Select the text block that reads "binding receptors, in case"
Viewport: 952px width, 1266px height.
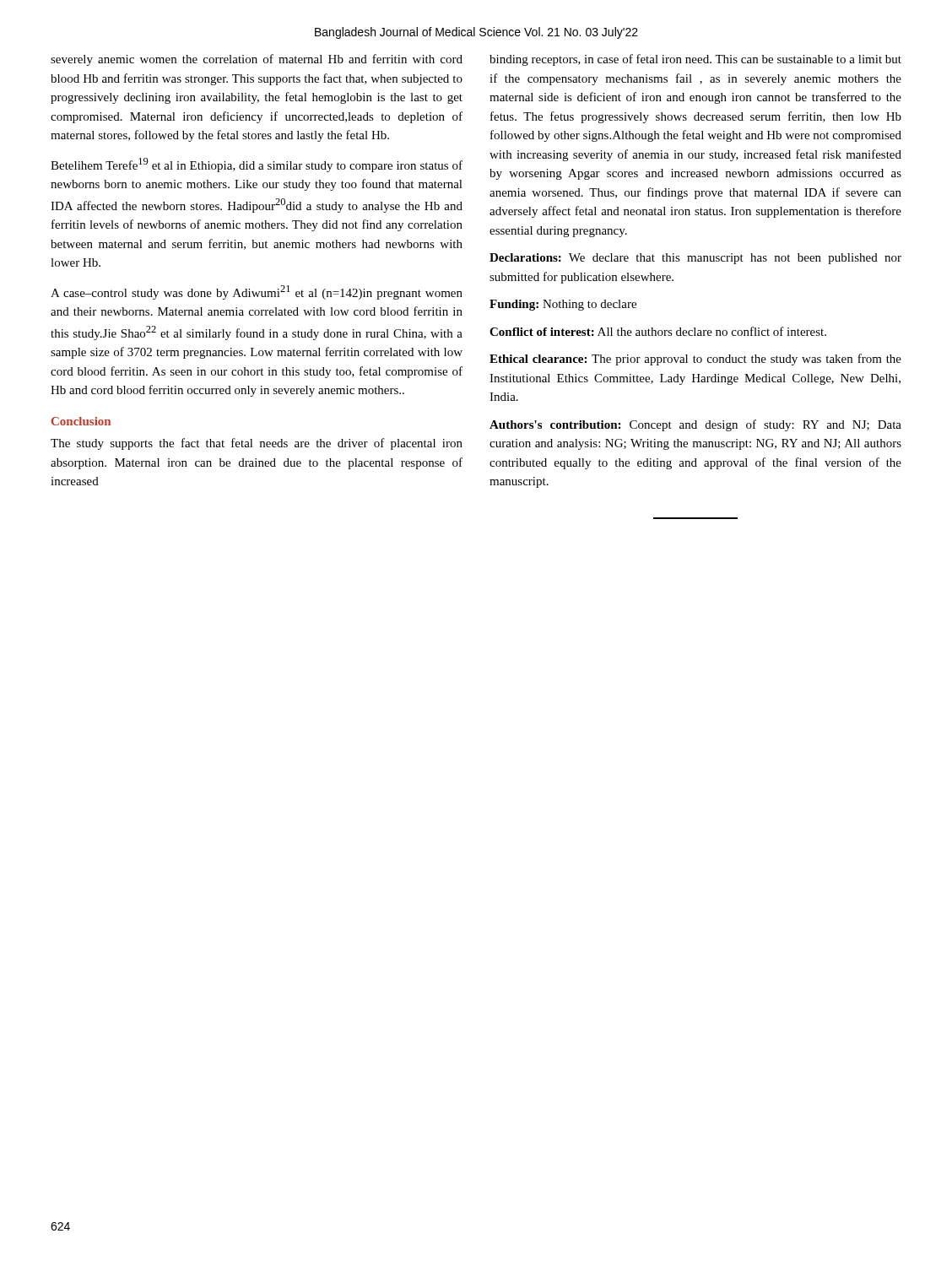695,145
